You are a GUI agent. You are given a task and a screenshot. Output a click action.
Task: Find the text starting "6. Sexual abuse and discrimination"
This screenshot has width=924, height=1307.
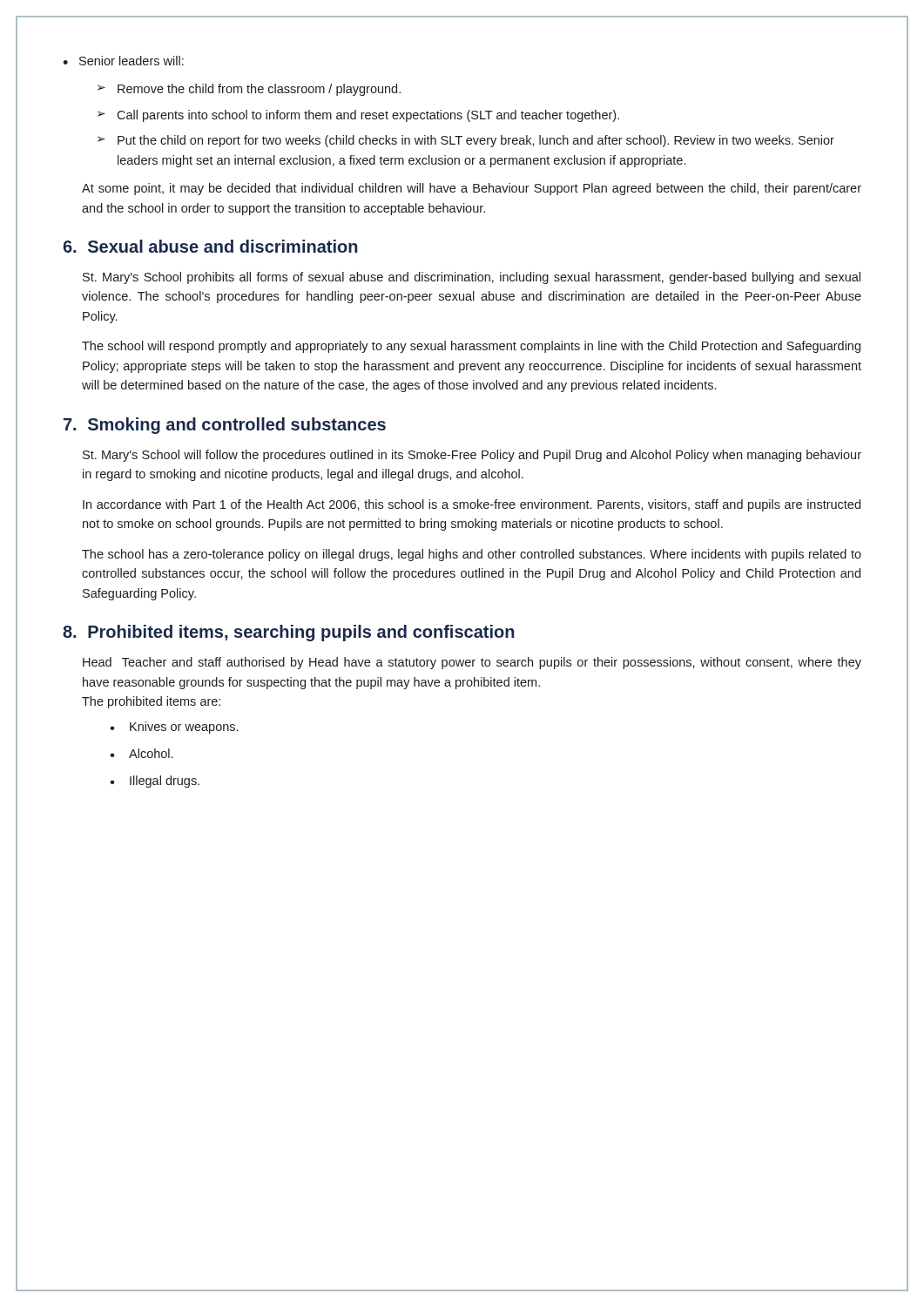click(211, 247)
